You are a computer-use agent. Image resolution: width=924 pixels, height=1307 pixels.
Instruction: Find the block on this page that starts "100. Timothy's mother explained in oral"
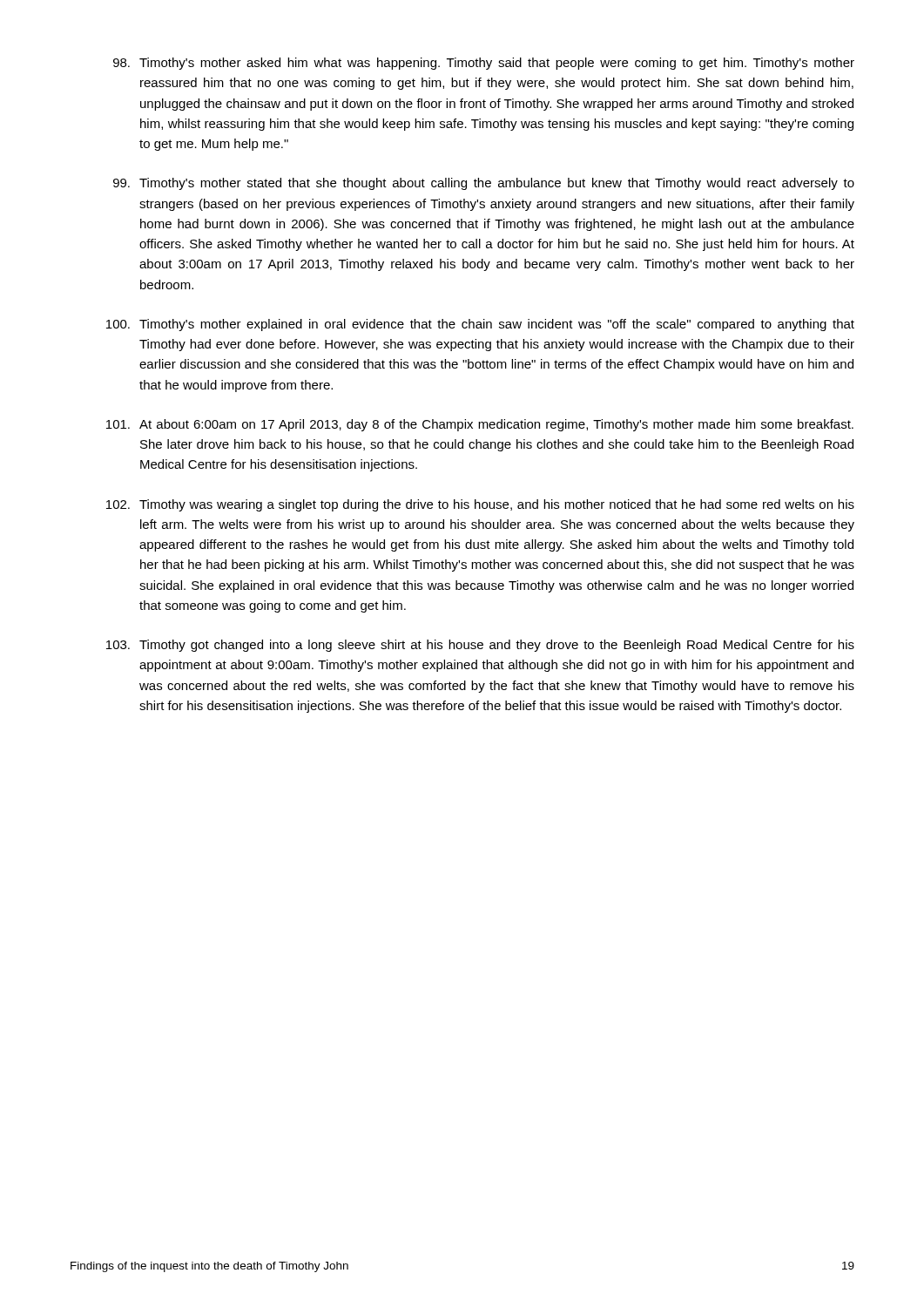[x=462, y=354]
